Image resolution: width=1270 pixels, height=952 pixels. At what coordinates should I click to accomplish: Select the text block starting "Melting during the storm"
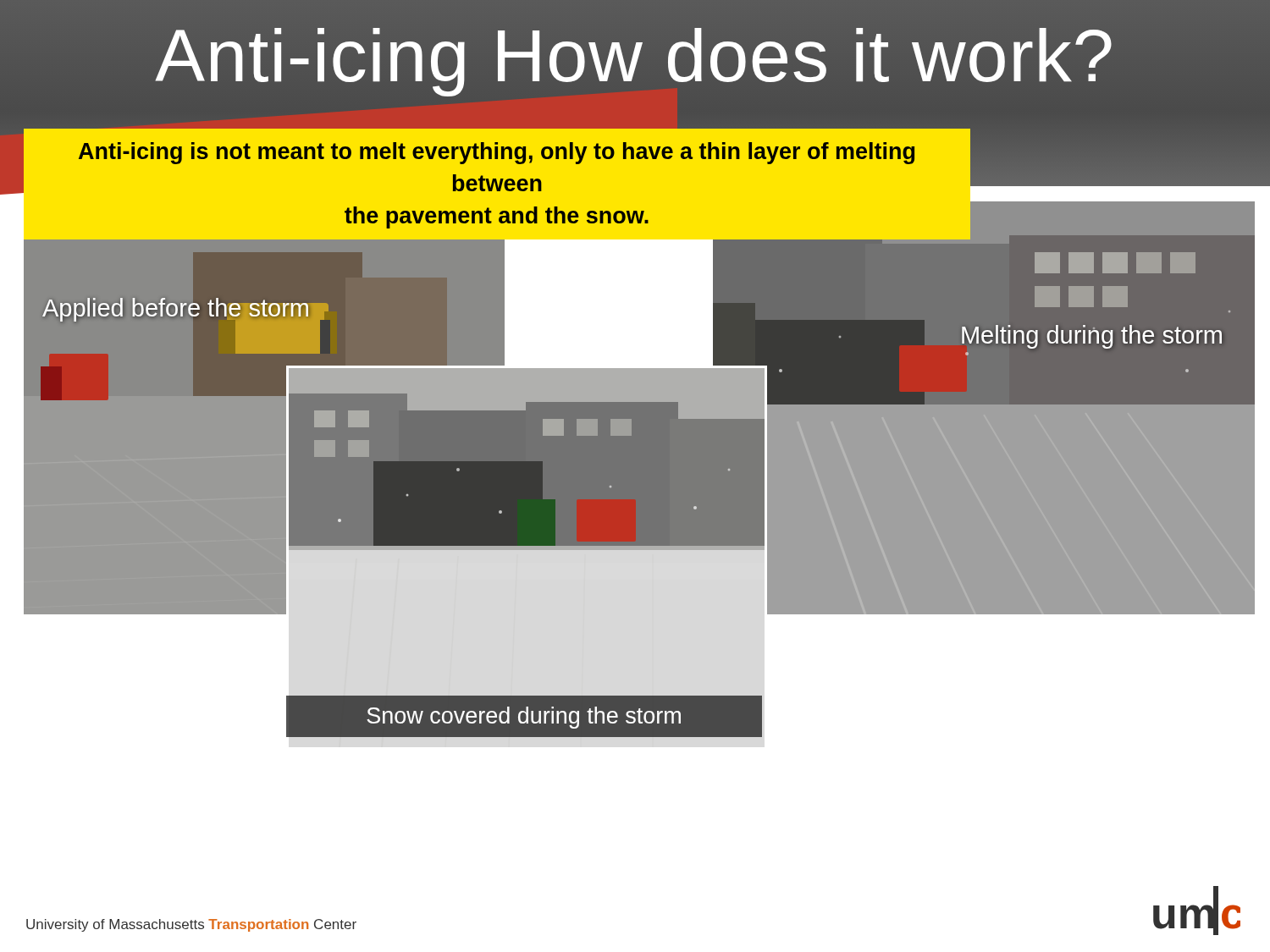tap(1092, 335)
